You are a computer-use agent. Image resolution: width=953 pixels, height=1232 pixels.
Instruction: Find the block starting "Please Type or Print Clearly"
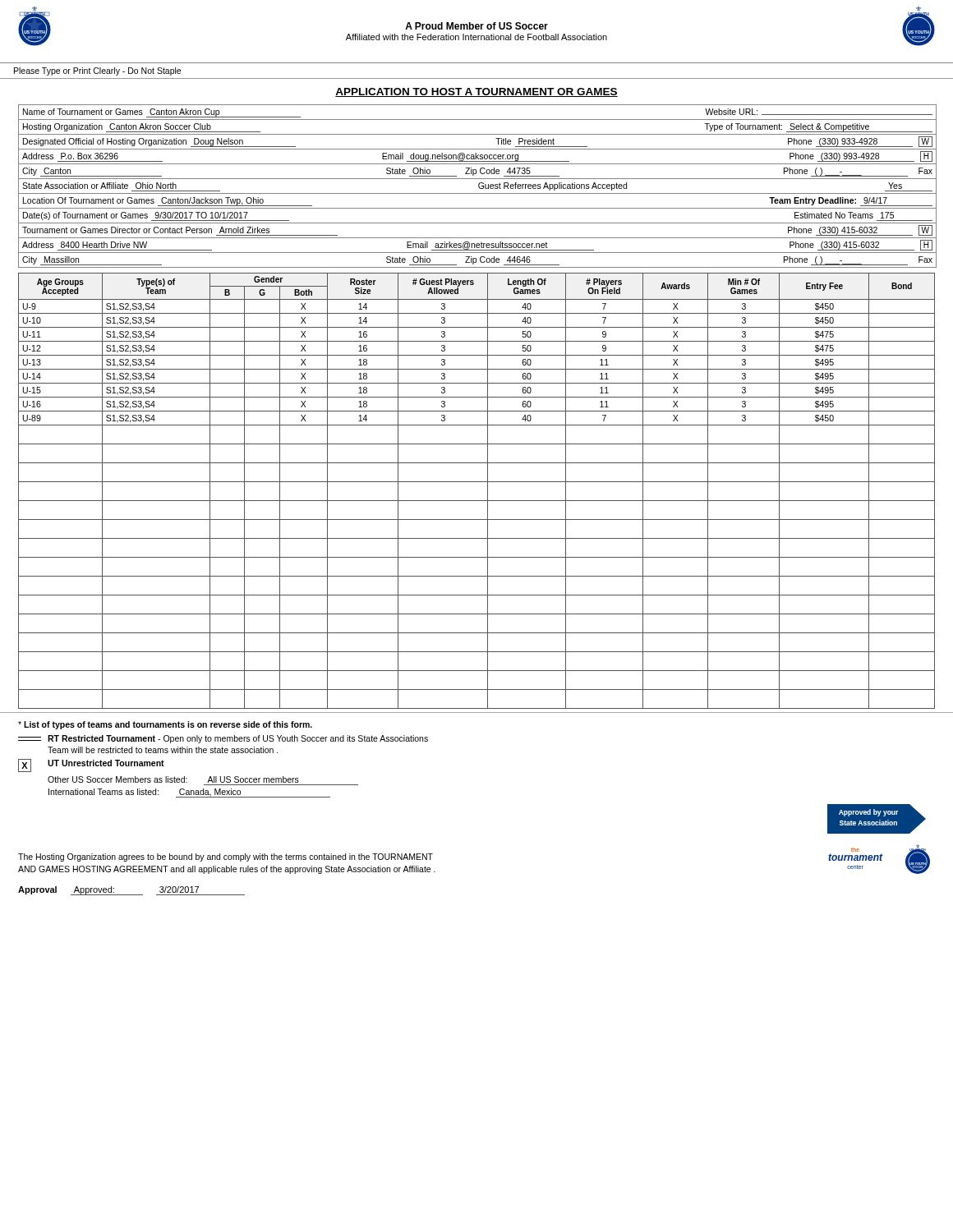tap(97, 71)
